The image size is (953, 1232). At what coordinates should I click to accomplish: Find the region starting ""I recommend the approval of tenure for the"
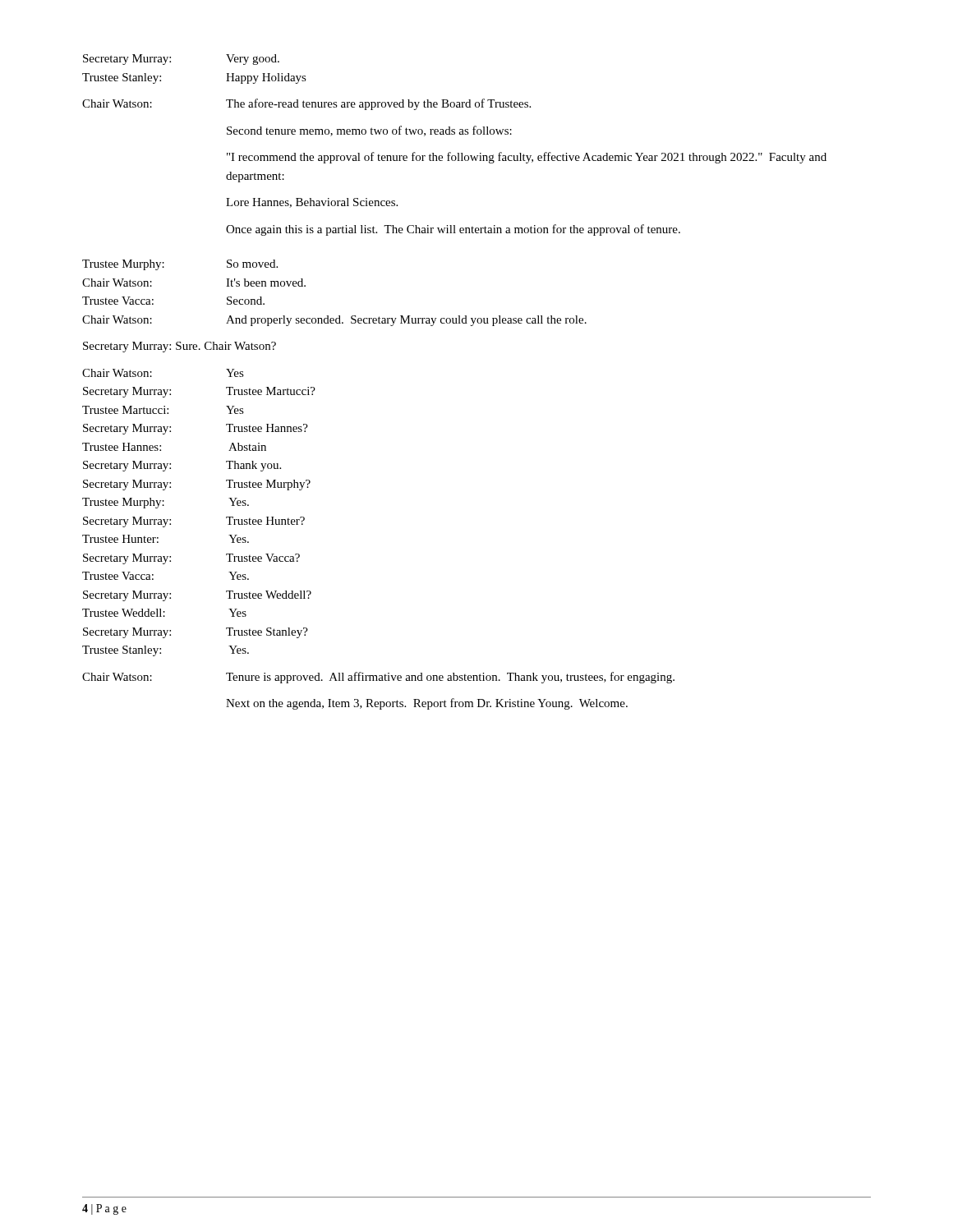point(548,166)
